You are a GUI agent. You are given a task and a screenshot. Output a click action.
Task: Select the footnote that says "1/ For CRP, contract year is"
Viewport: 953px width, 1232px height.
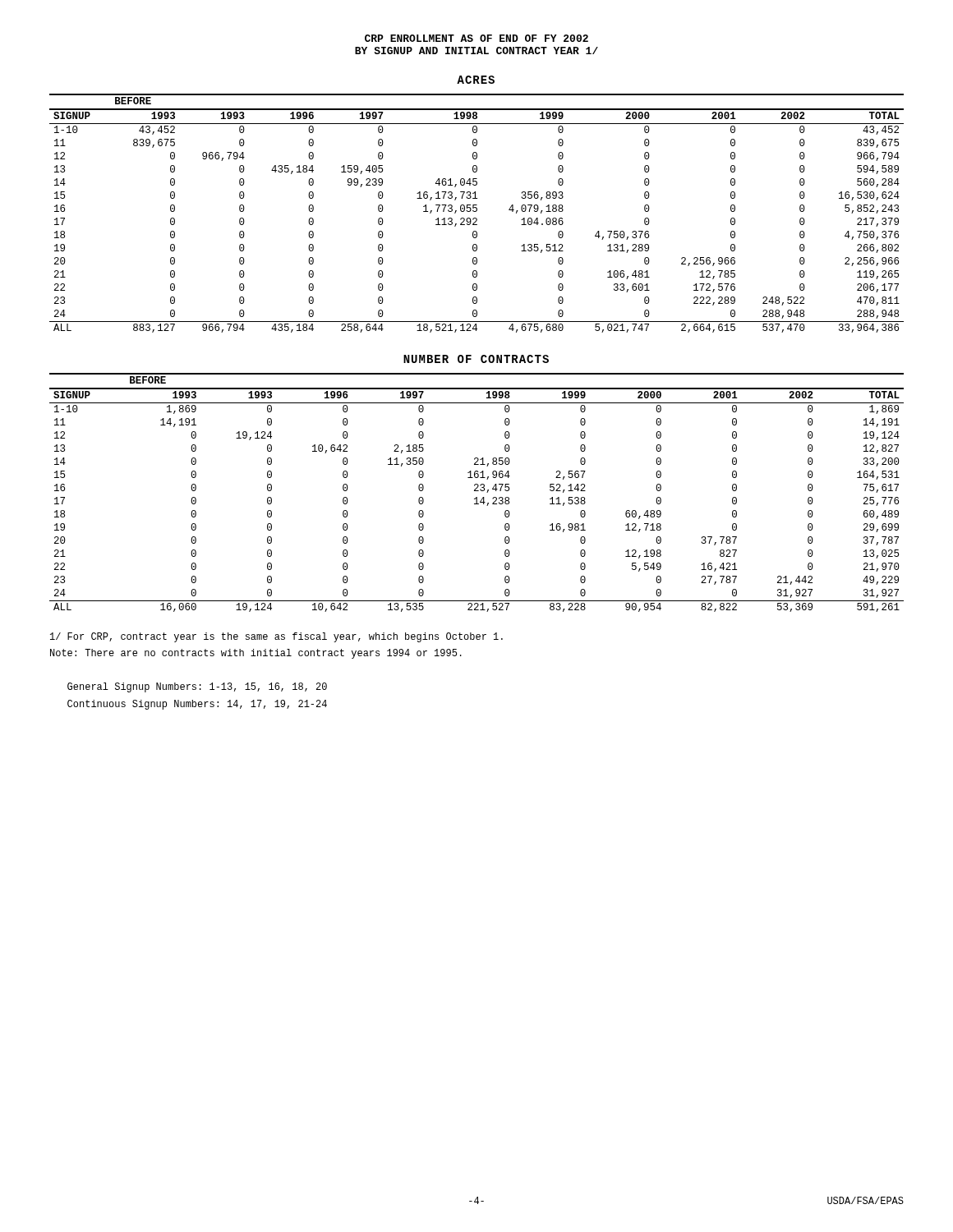click(277, 671)
